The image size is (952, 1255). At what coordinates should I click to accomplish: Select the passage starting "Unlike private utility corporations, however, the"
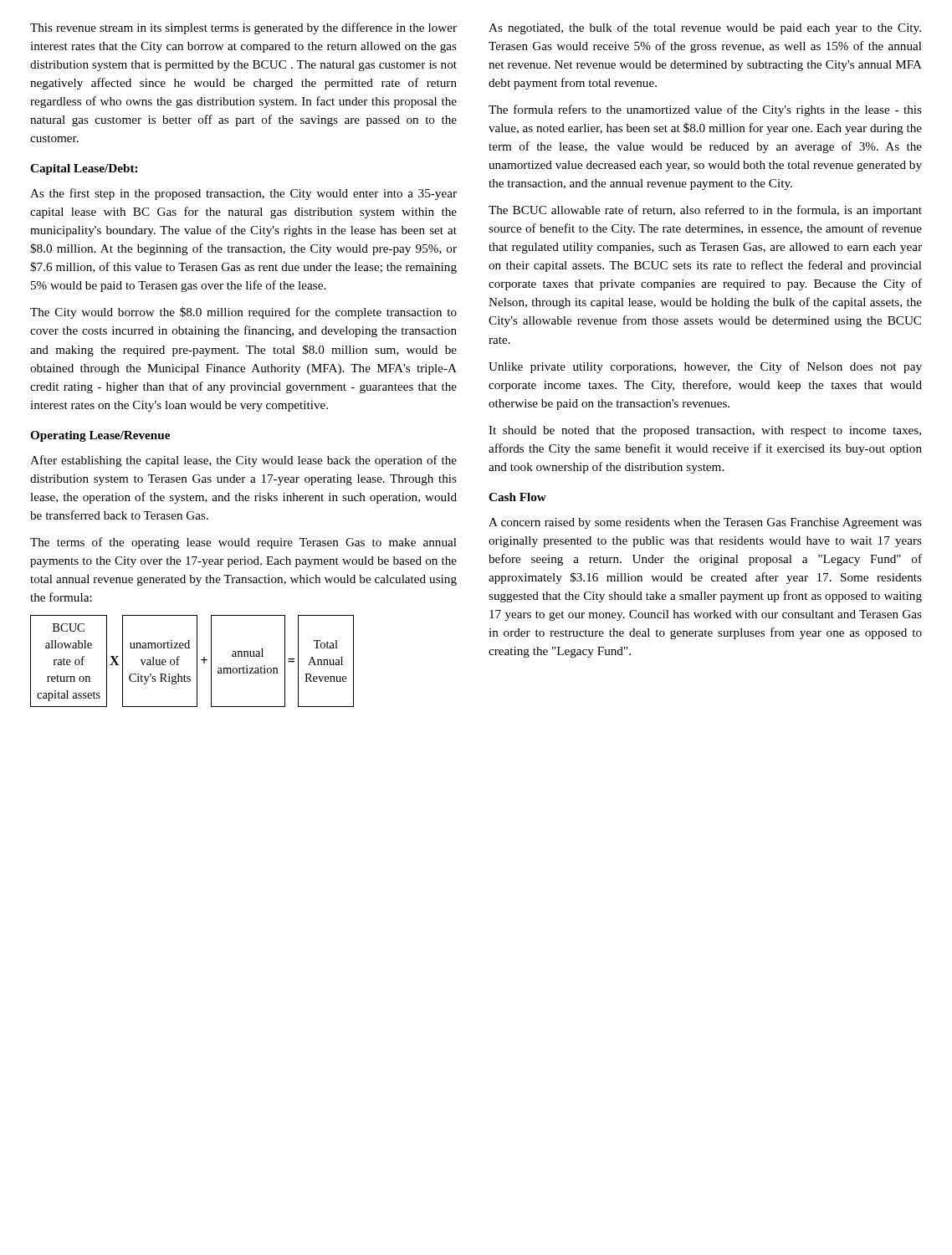[705, 385]
